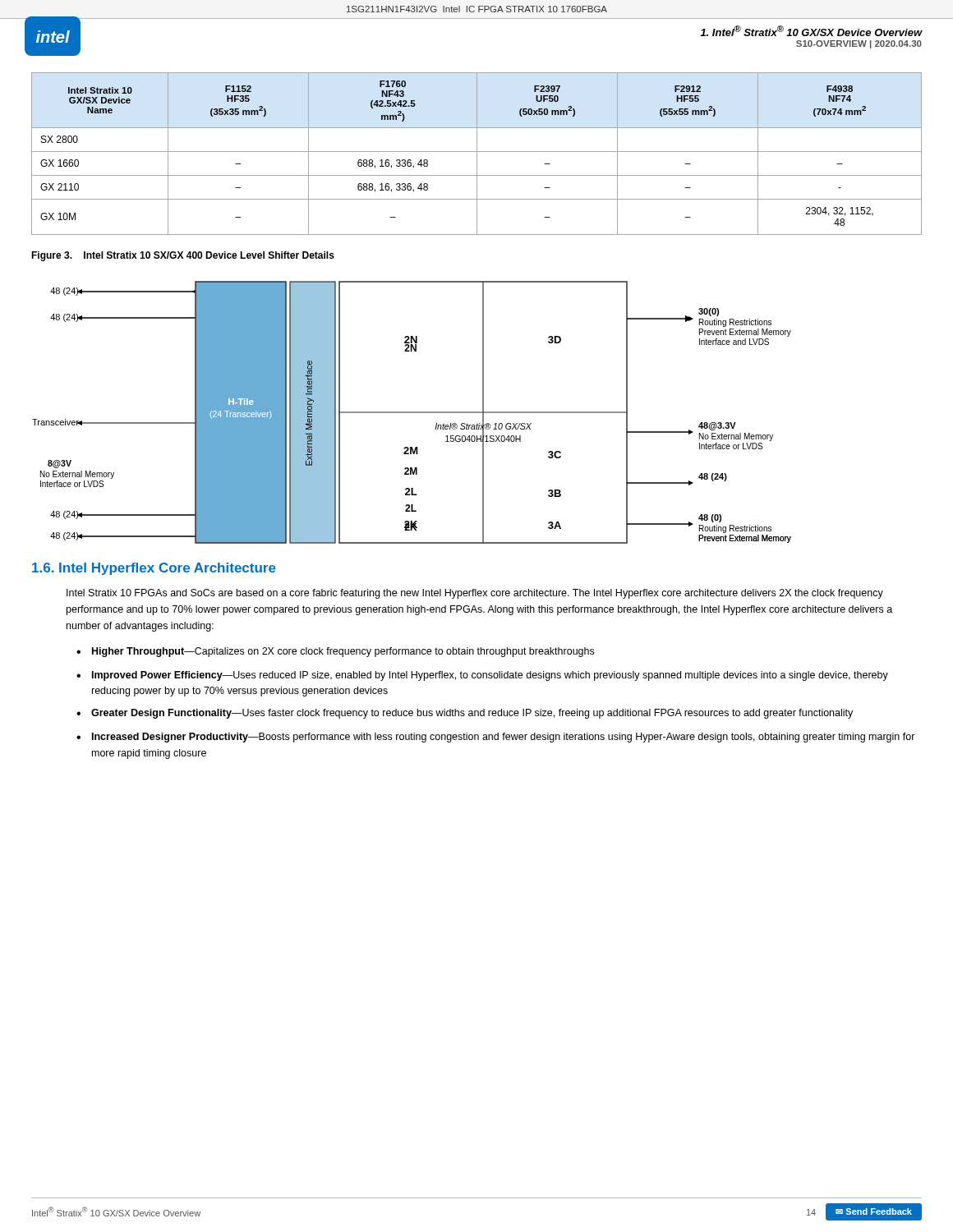Find the list item containing "• Higher Throughput—Capitalizes on 2X core"

point(499,652)
